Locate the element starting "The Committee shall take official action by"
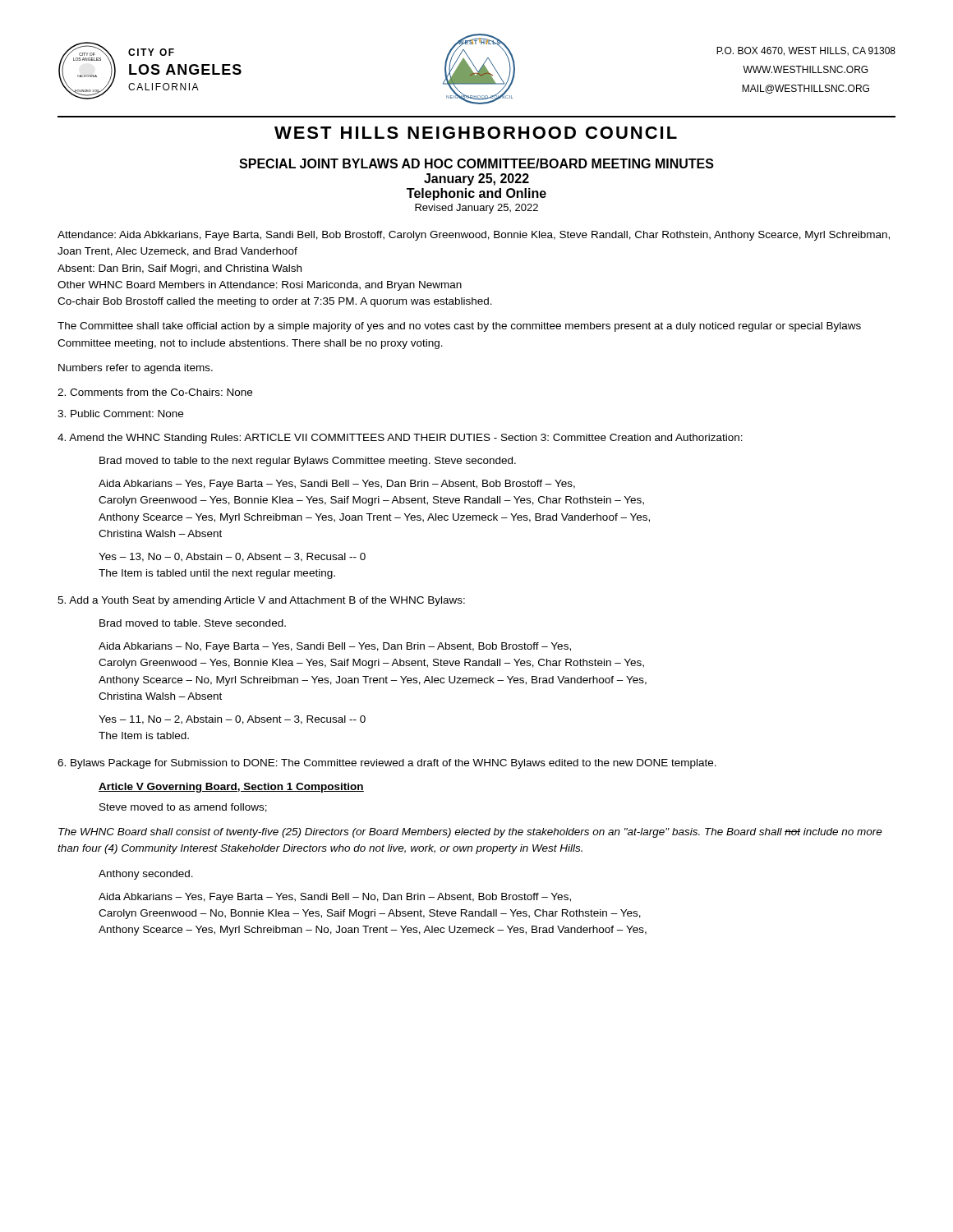 pos(459,334)
